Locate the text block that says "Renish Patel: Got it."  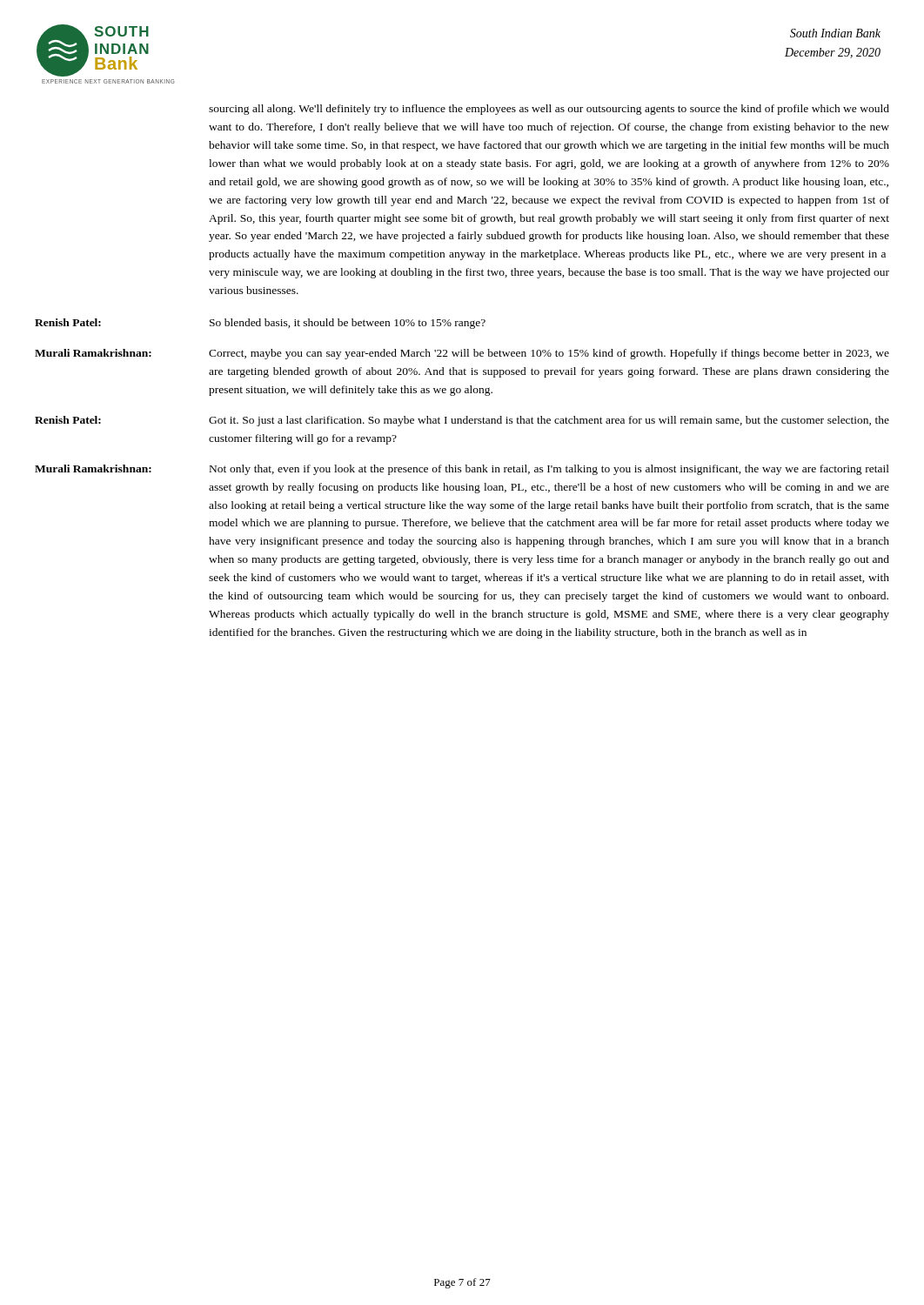462,430
